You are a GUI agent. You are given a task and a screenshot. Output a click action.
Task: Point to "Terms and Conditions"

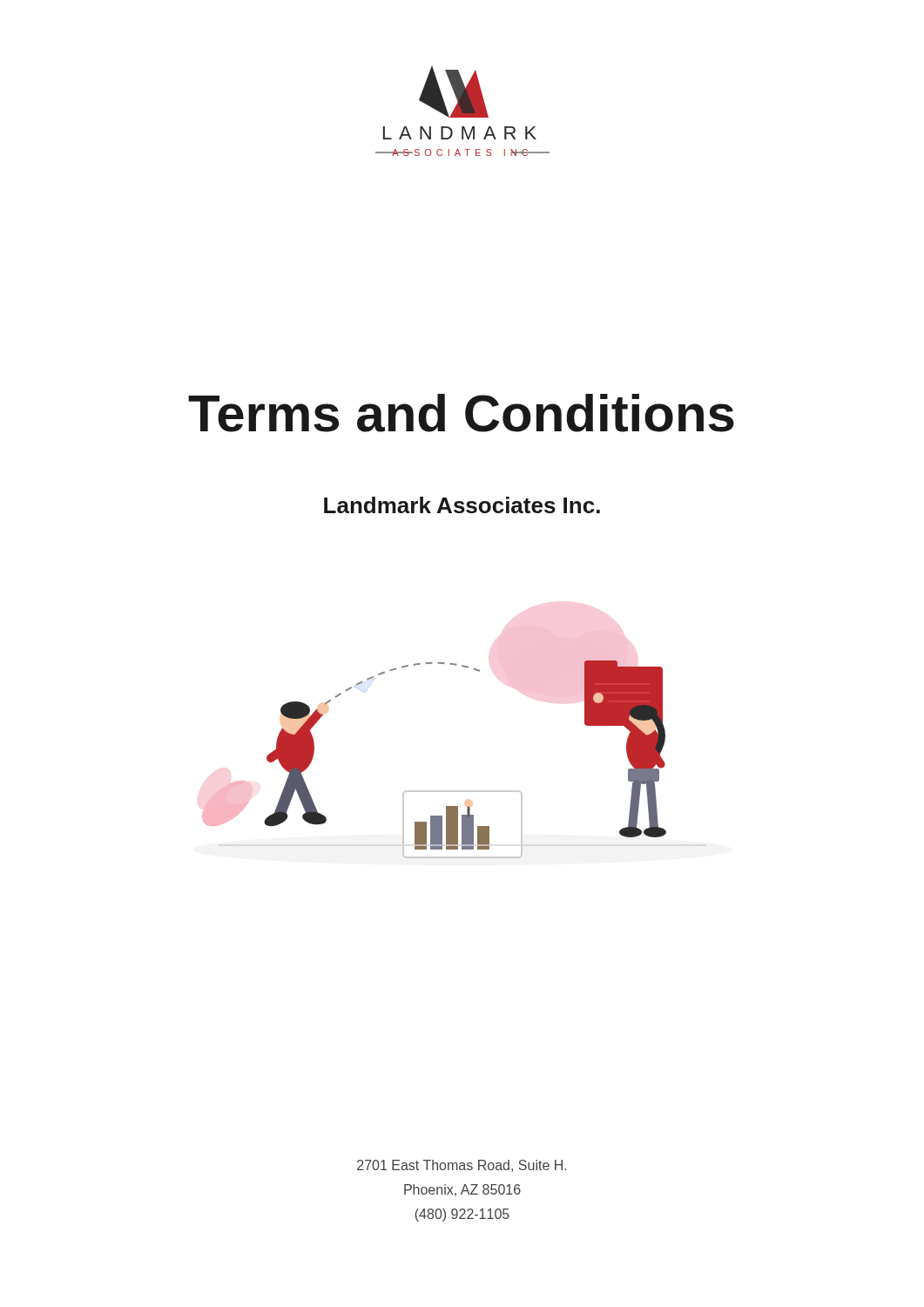[462, 413]
